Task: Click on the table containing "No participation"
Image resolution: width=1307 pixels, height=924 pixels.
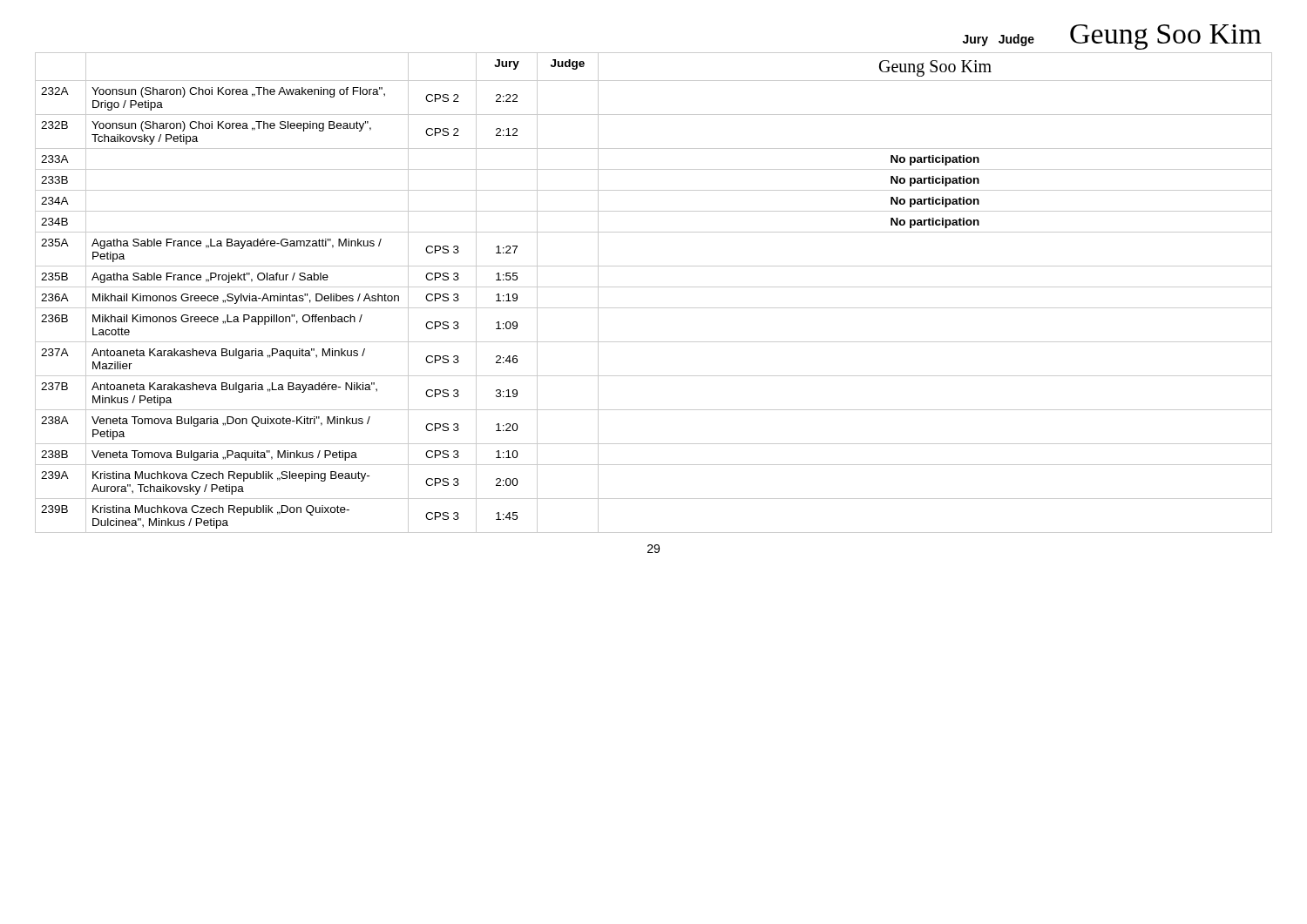Action: coord(654,293)
